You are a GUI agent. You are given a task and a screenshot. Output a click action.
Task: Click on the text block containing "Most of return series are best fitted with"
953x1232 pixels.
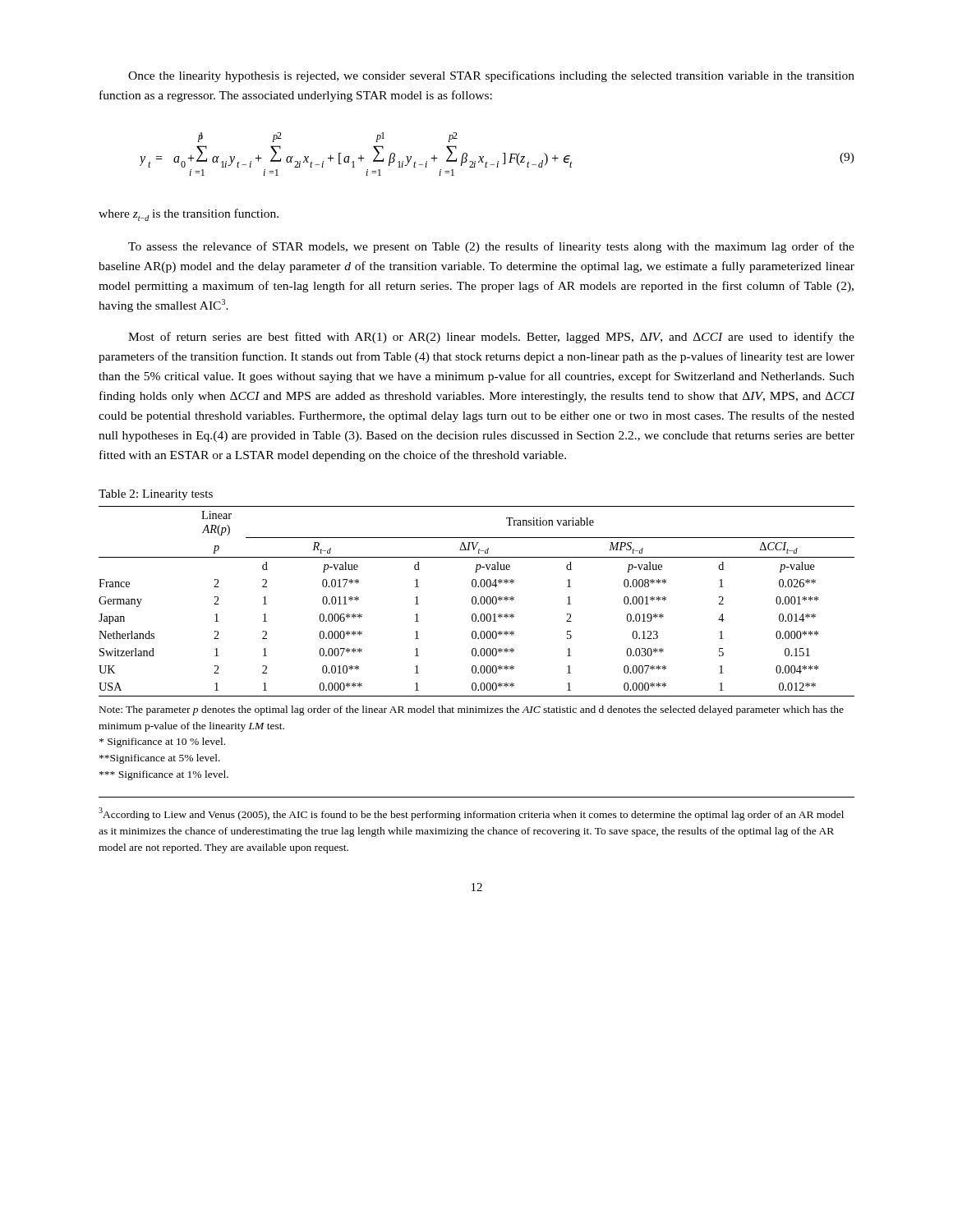pos(476,395)
